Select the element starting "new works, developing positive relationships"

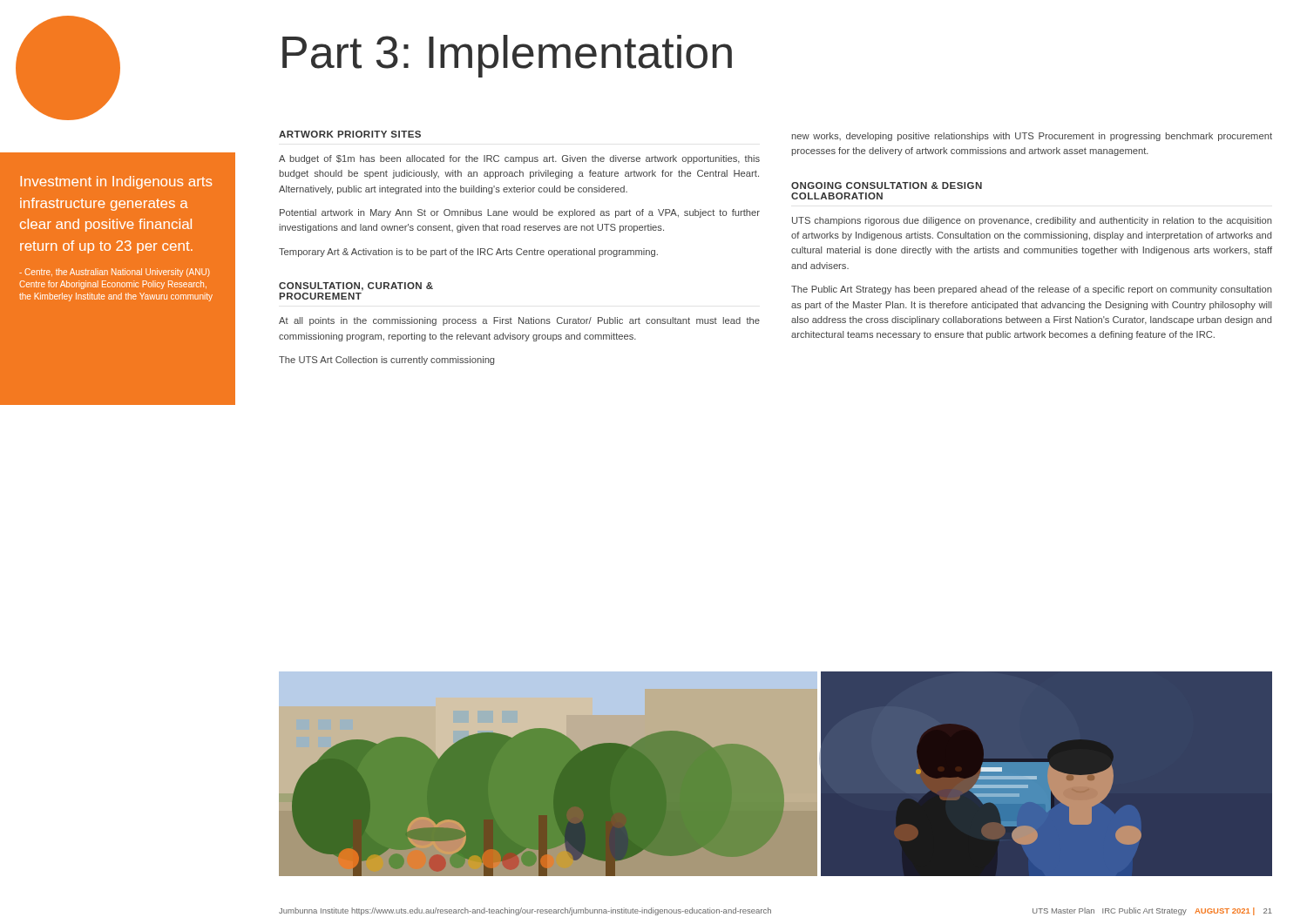click(1032, 144)
